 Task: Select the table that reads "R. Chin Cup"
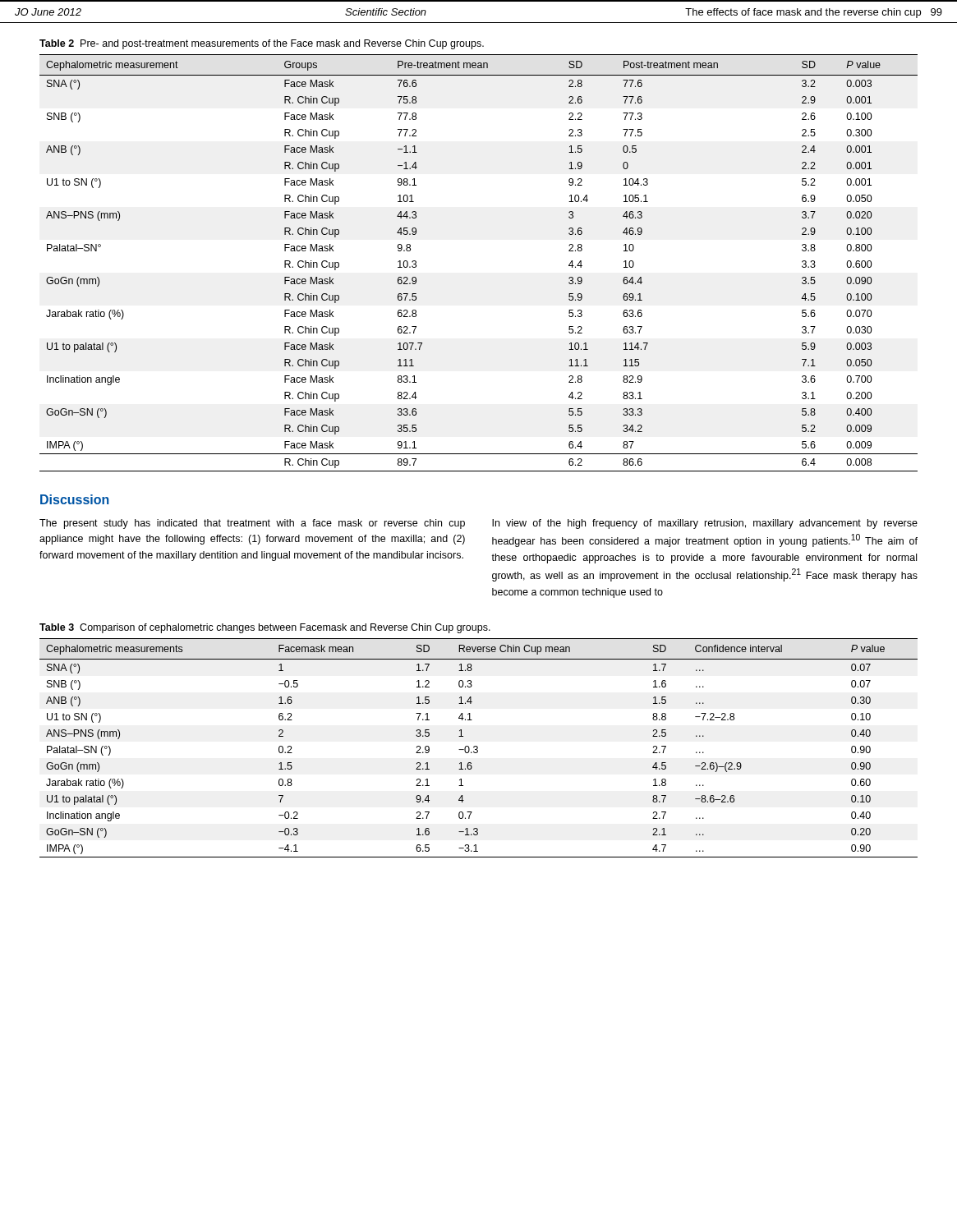pos(478,263)
